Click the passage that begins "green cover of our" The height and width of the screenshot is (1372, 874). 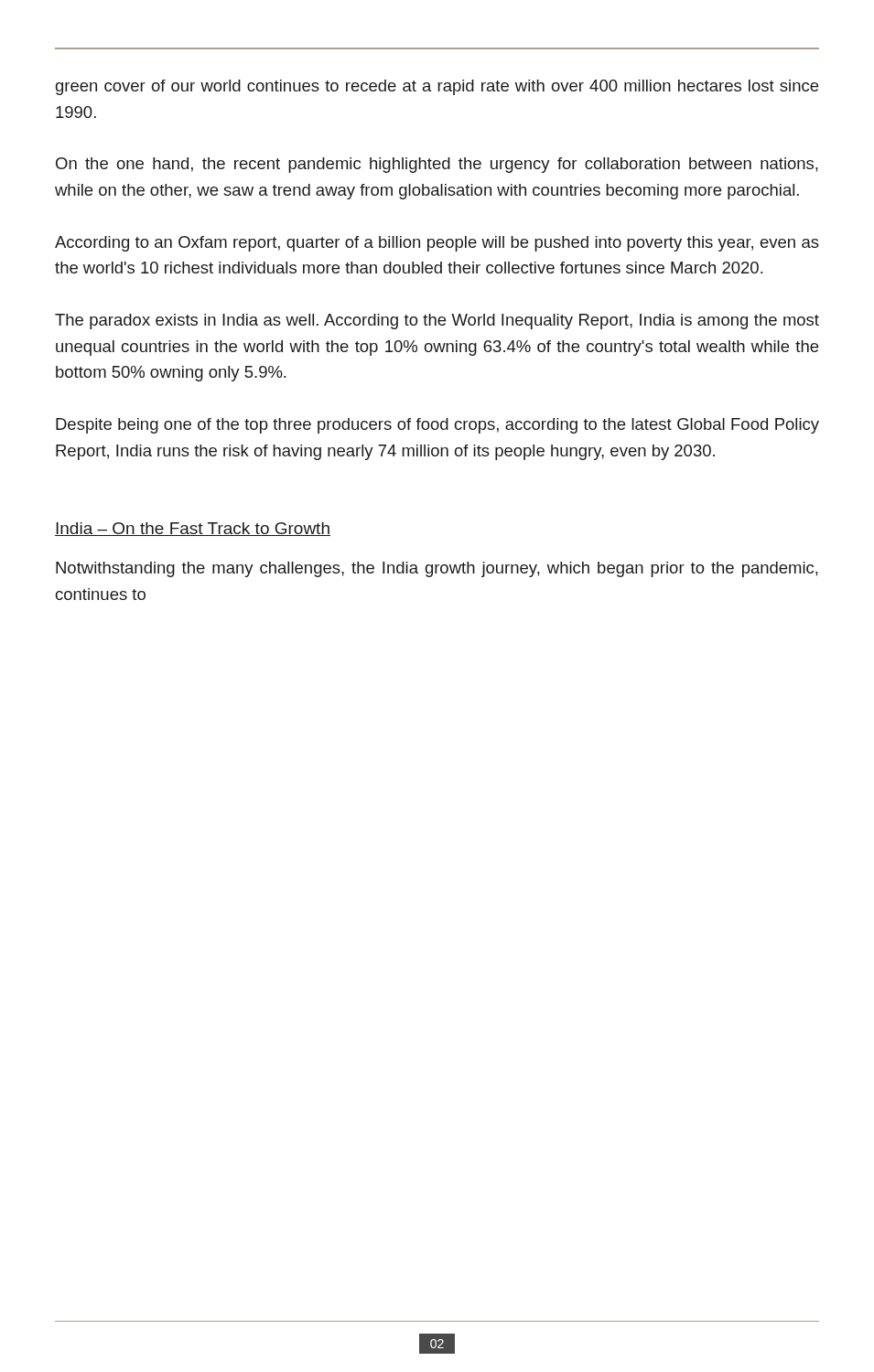[x=437, y=99]
